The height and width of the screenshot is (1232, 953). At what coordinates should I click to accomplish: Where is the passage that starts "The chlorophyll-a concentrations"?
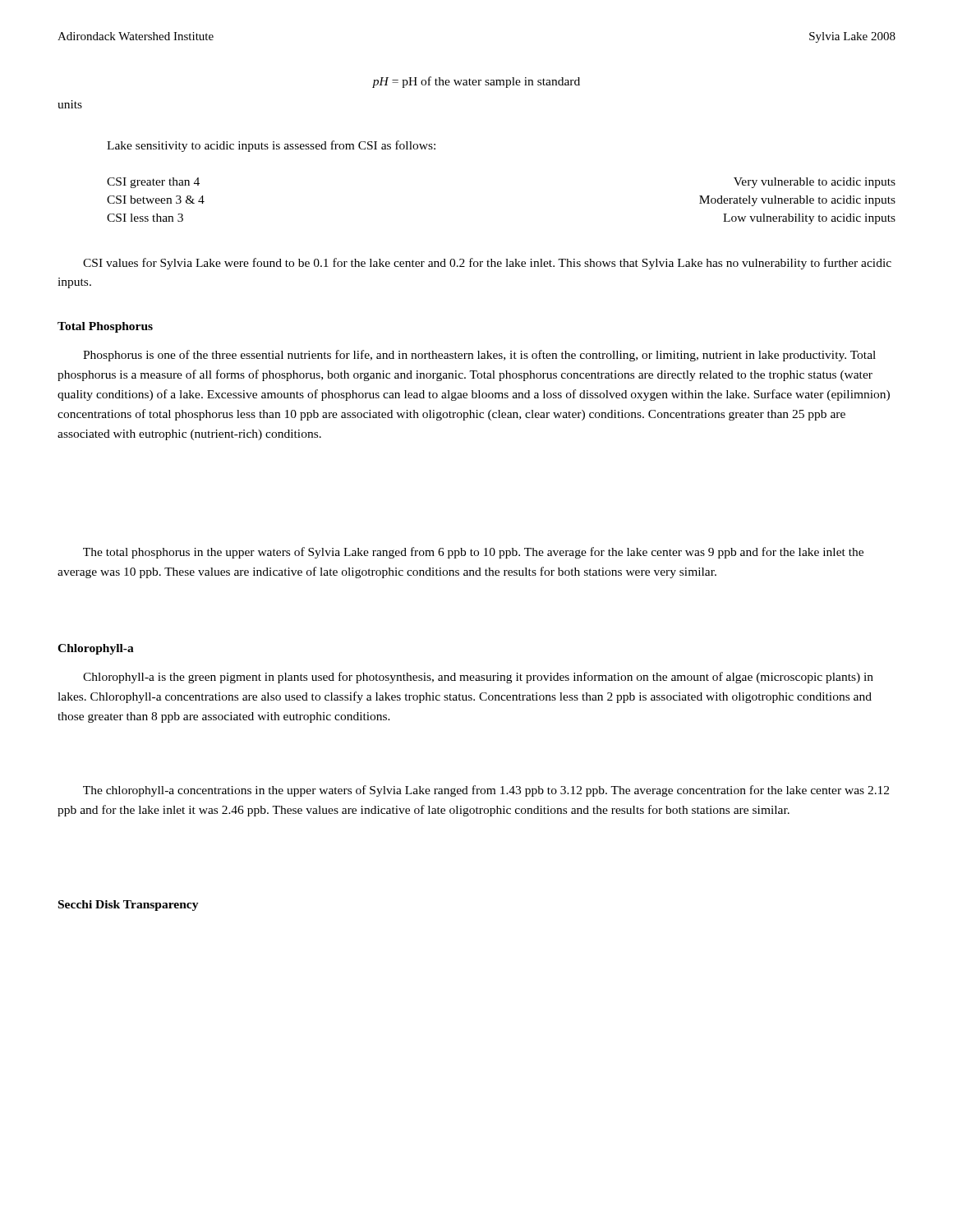(x=474, y=800)
